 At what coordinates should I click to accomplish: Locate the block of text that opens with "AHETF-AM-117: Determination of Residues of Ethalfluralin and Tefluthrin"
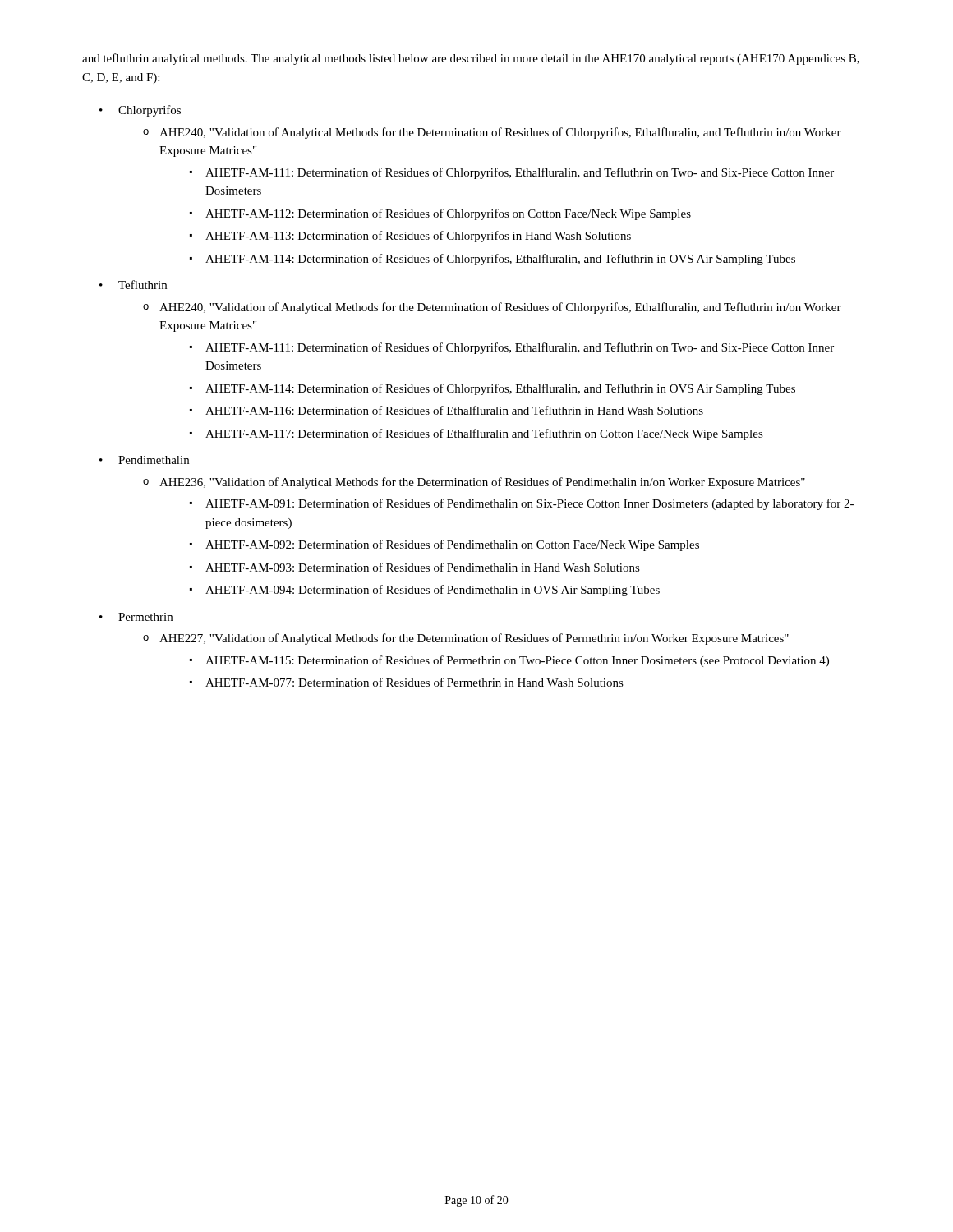(x=484, y=433)
